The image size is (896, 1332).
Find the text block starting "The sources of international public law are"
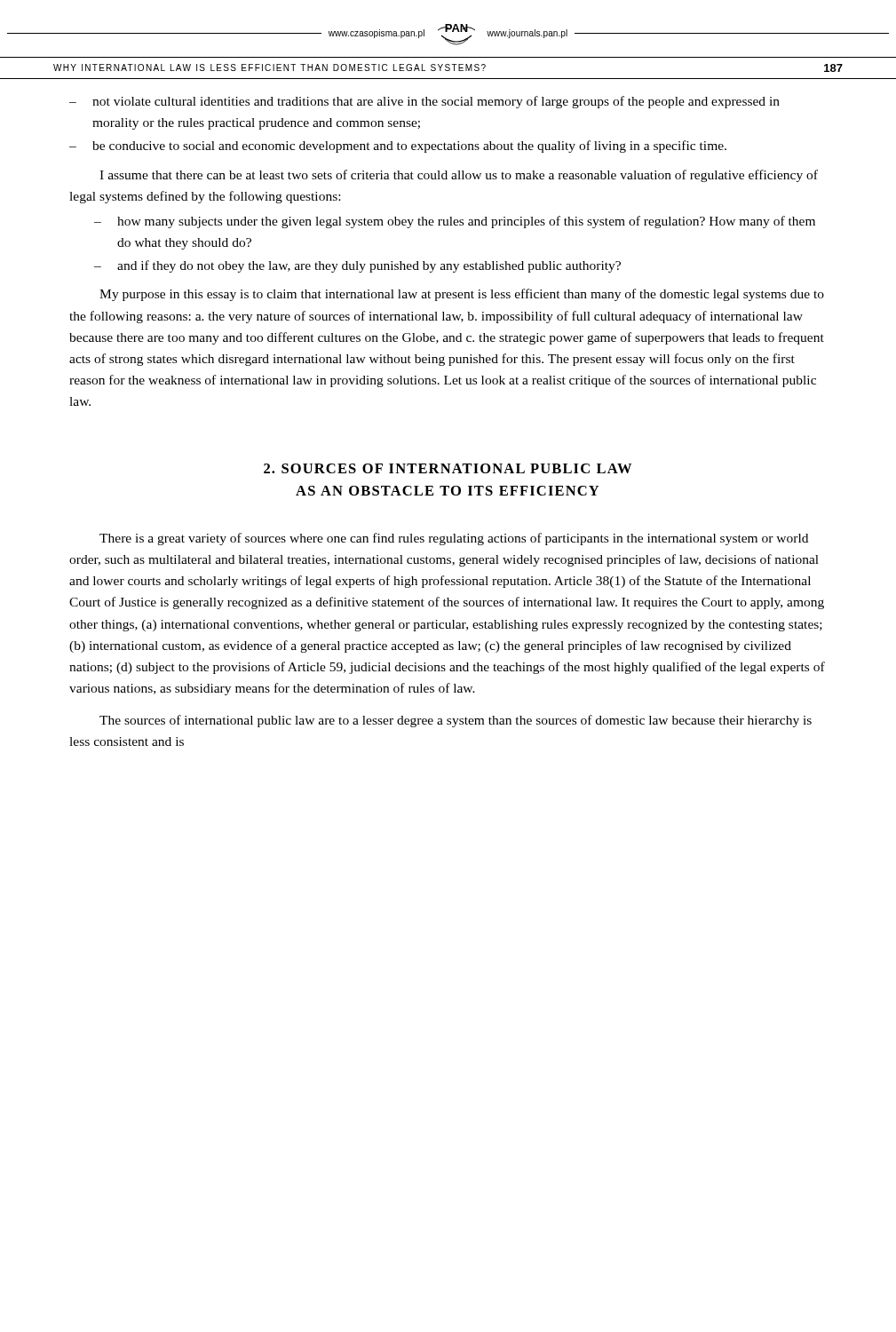click(x=441, y=731)
